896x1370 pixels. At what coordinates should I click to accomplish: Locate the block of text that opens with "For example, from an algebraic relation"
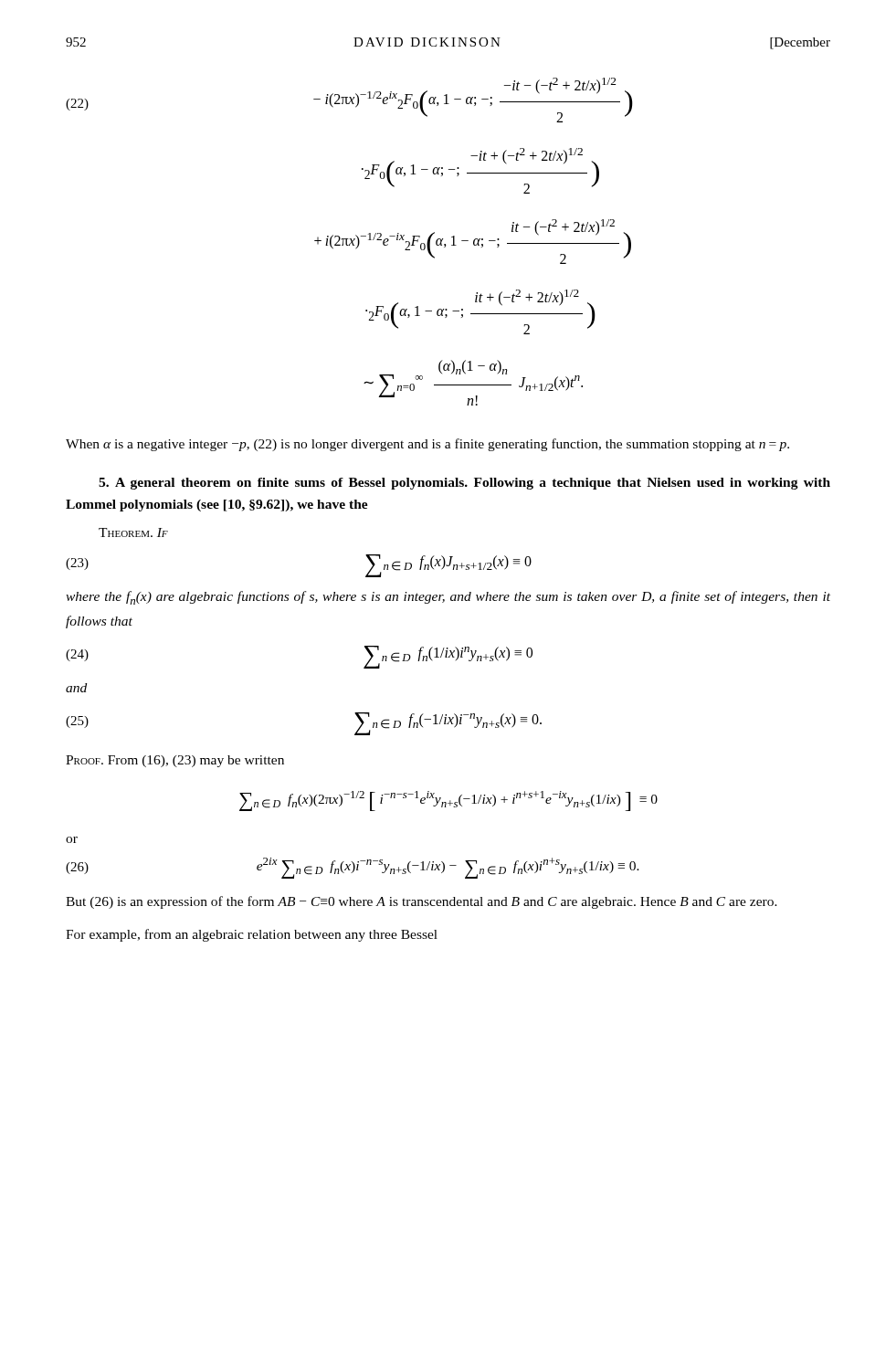pyautogui.click(x=252, y=934)
